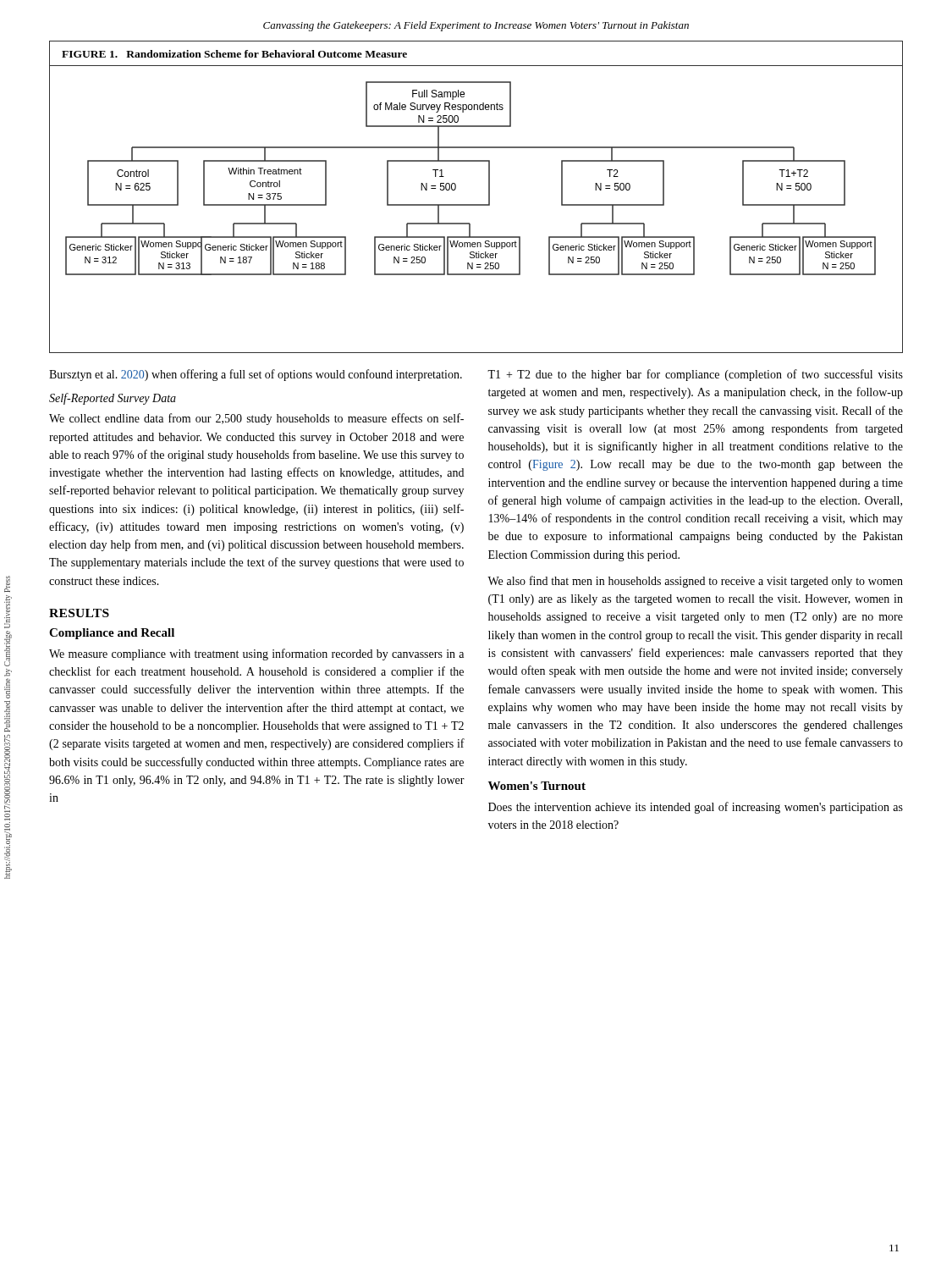
Task: Select the passage starting "Compliance and Recall"
Action: tap(112, 632)
